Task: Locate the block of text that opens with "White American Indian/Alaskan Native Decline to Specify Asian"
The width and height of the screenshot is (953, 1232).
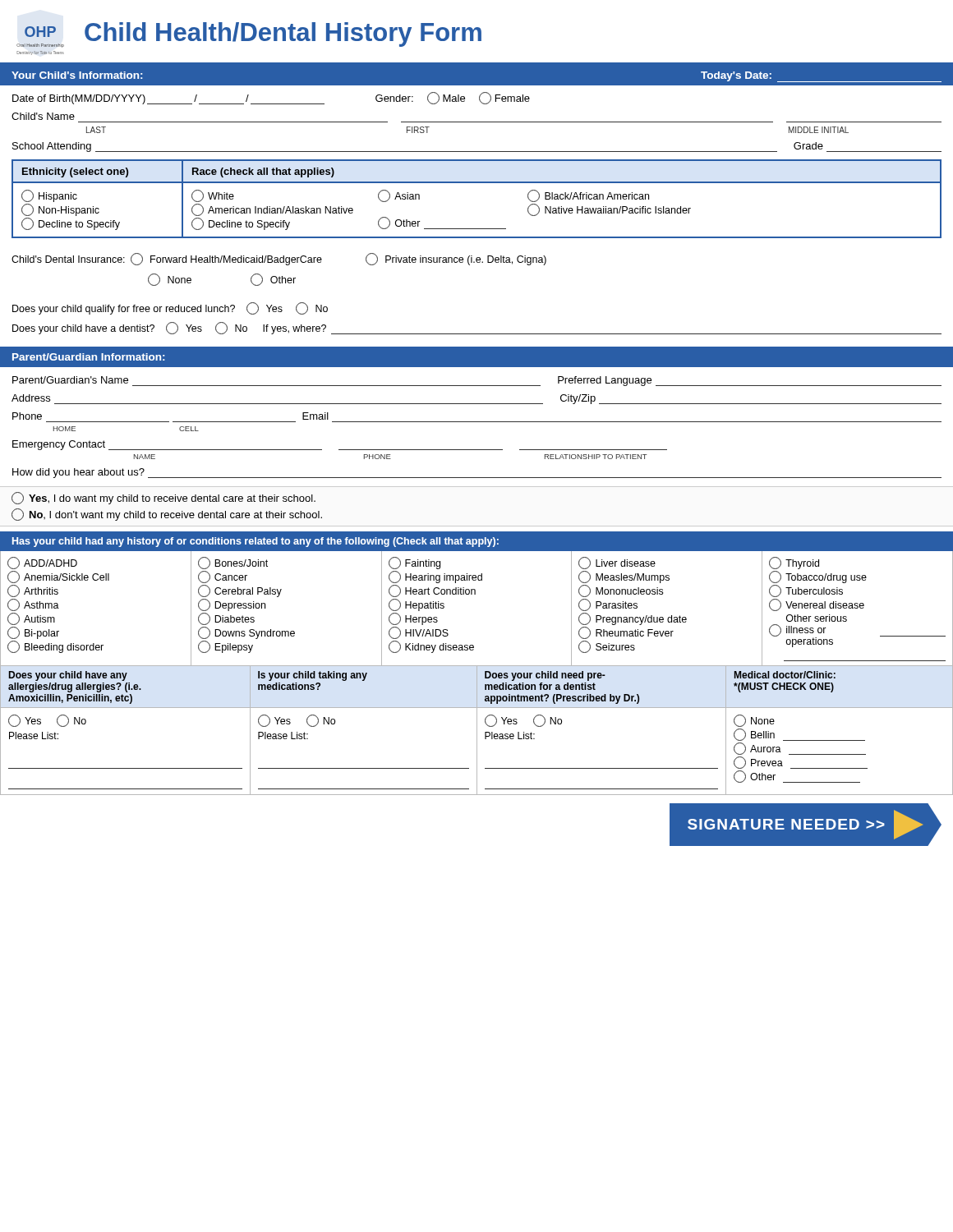Action: point(562,210)
